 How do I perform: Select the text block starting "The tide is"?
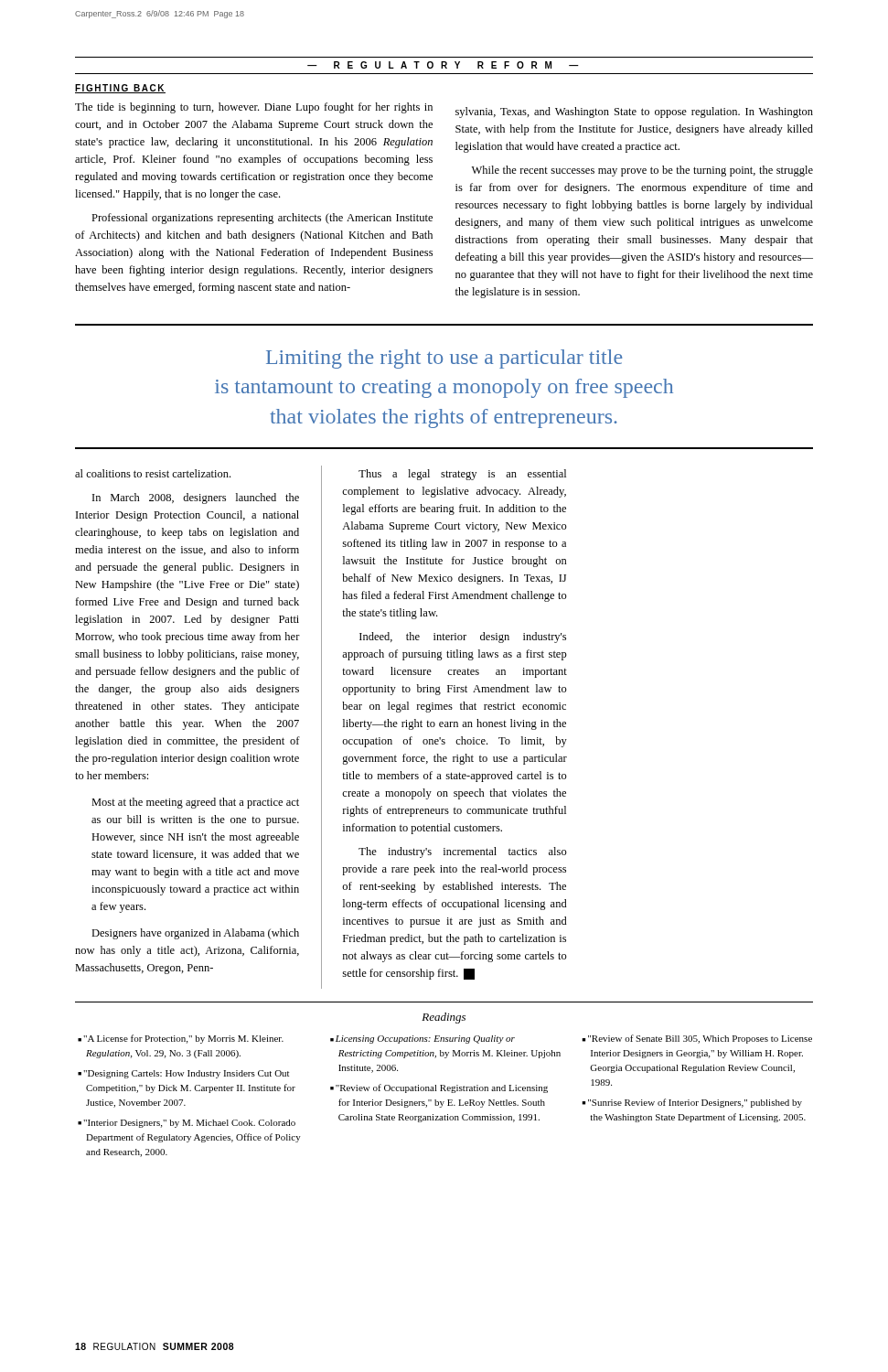[x=254, y=198]
